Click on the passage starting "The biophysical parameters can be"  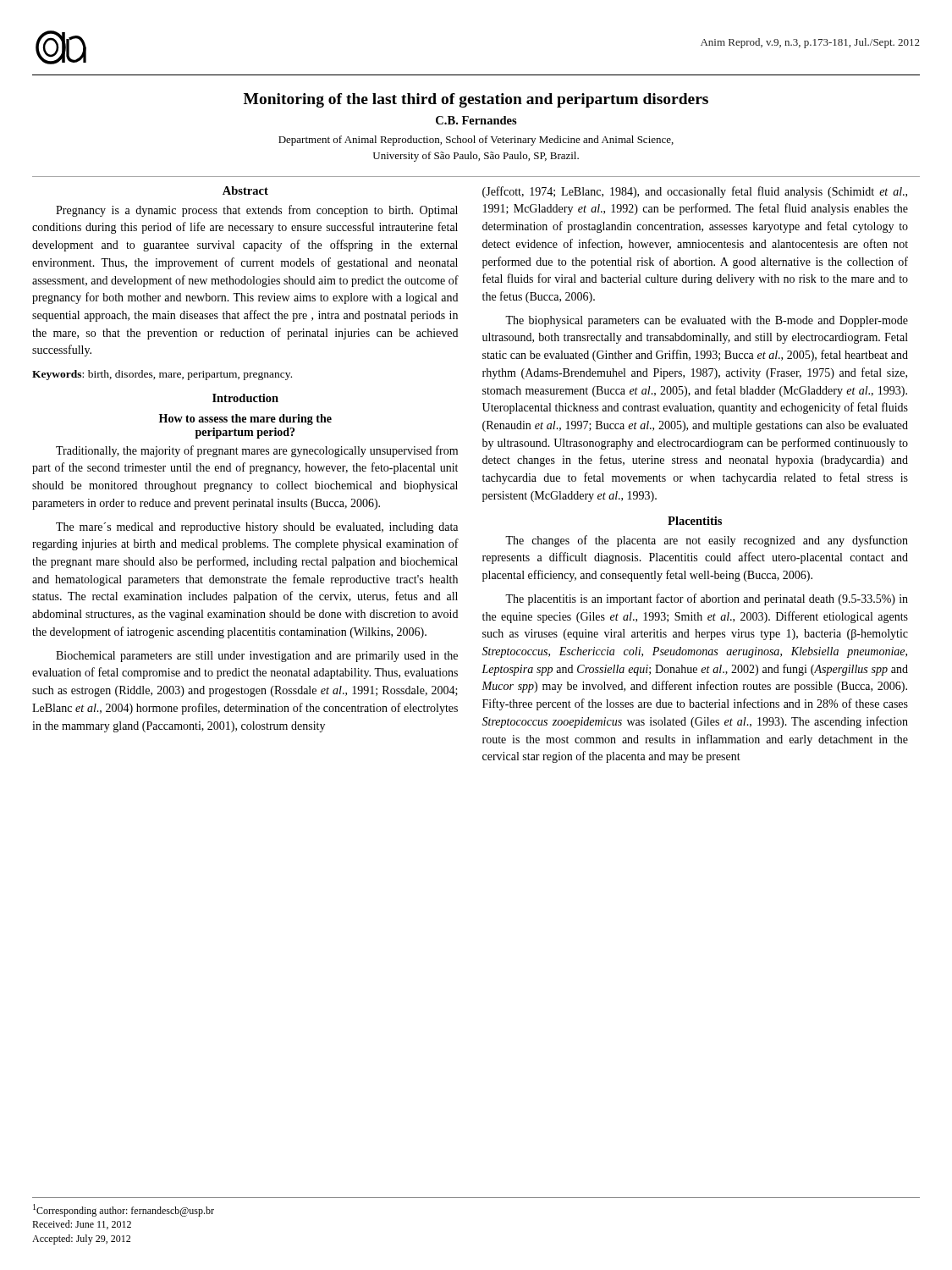coord(695,408)
